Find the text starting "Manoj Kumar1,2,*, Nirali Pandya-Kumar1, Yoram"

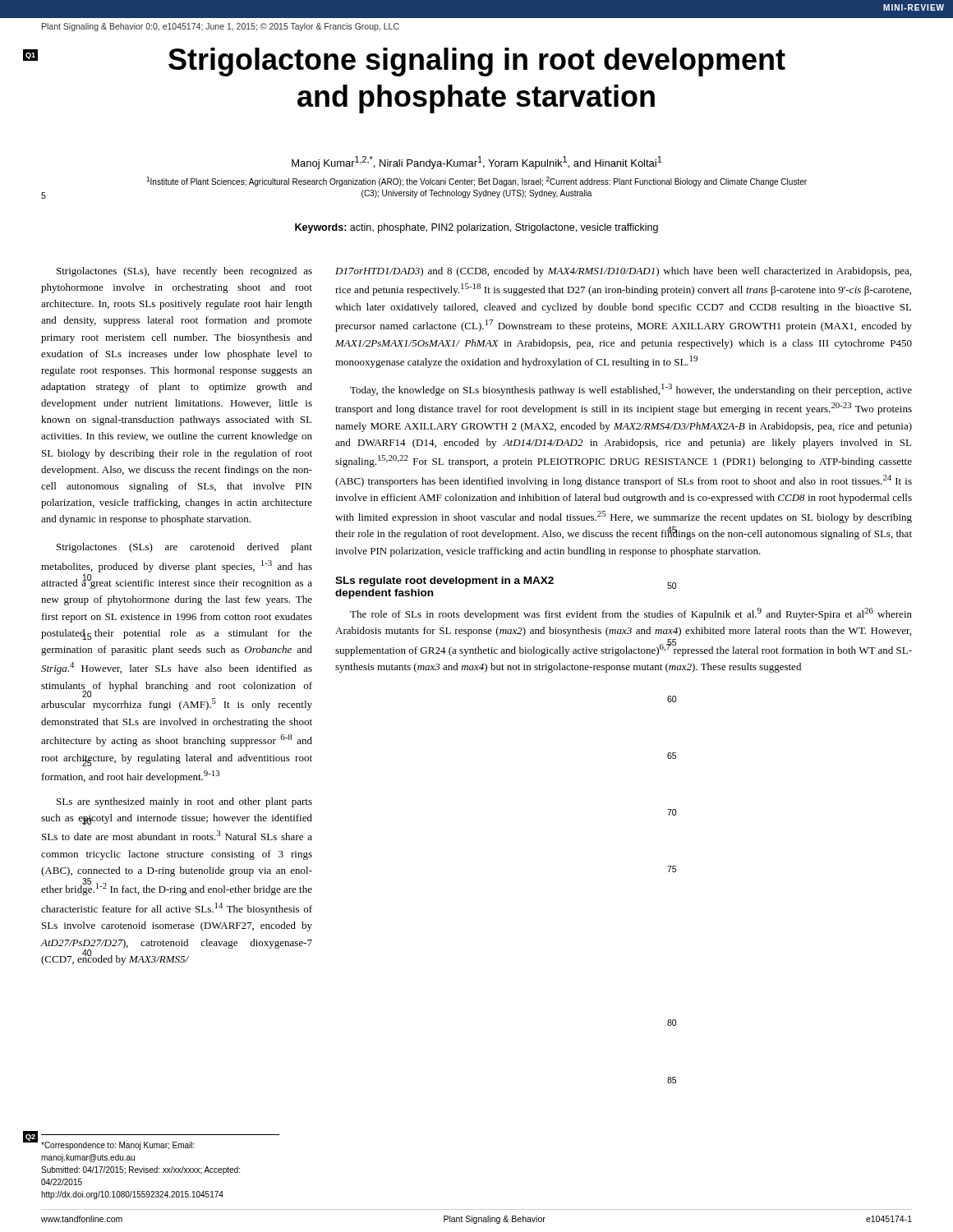click(x=476, y=162)
